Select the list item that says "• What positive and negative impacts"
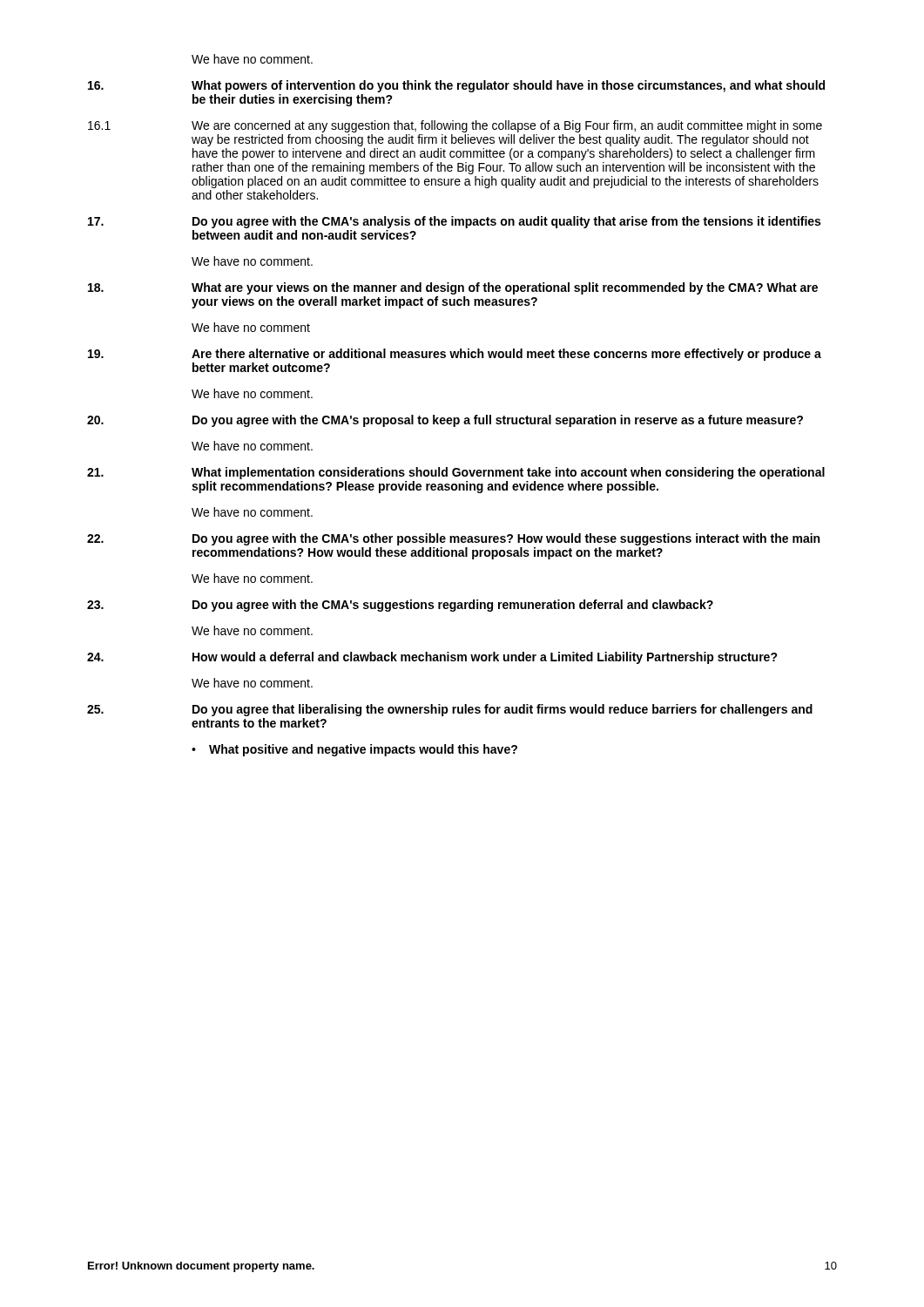This screenshot has width=924, height=1307. (x=514, y=749)
